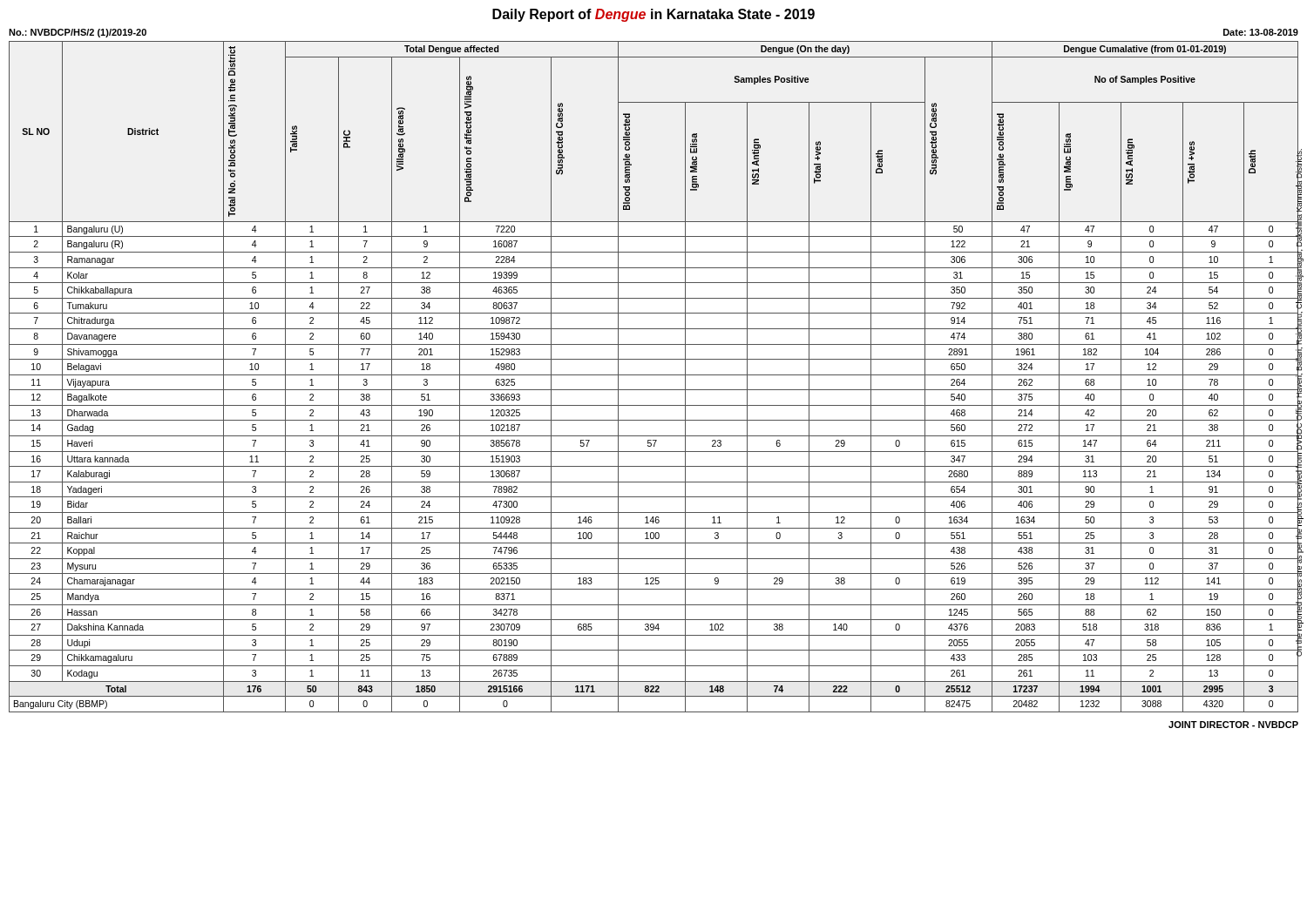Viewport: 1307px width, 924px height.
Task: Click on the text block containing "On the reported cases"
Action: pos(1299,402)
